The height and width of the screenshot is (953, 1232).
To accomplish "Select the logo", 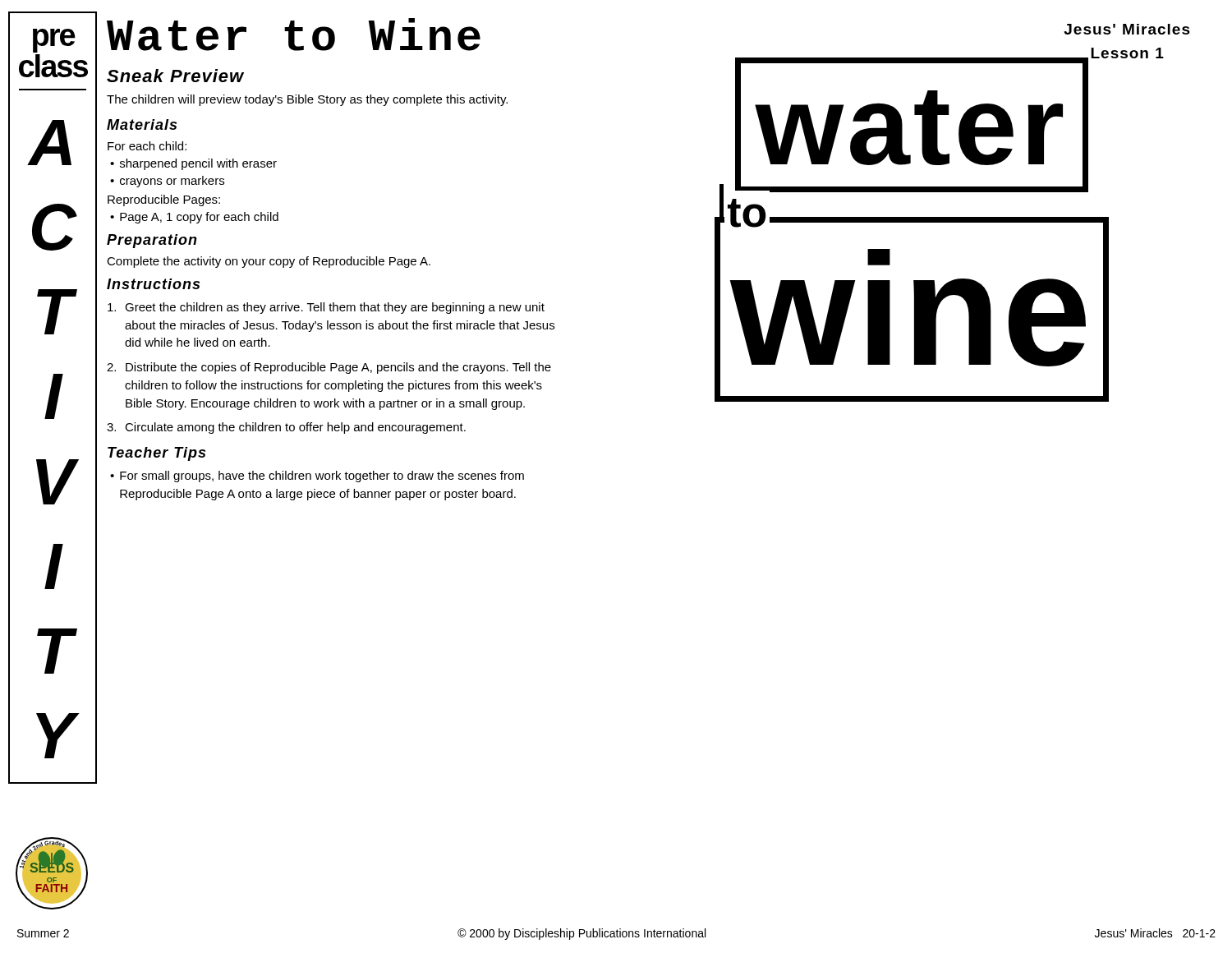I will point(52,875).
